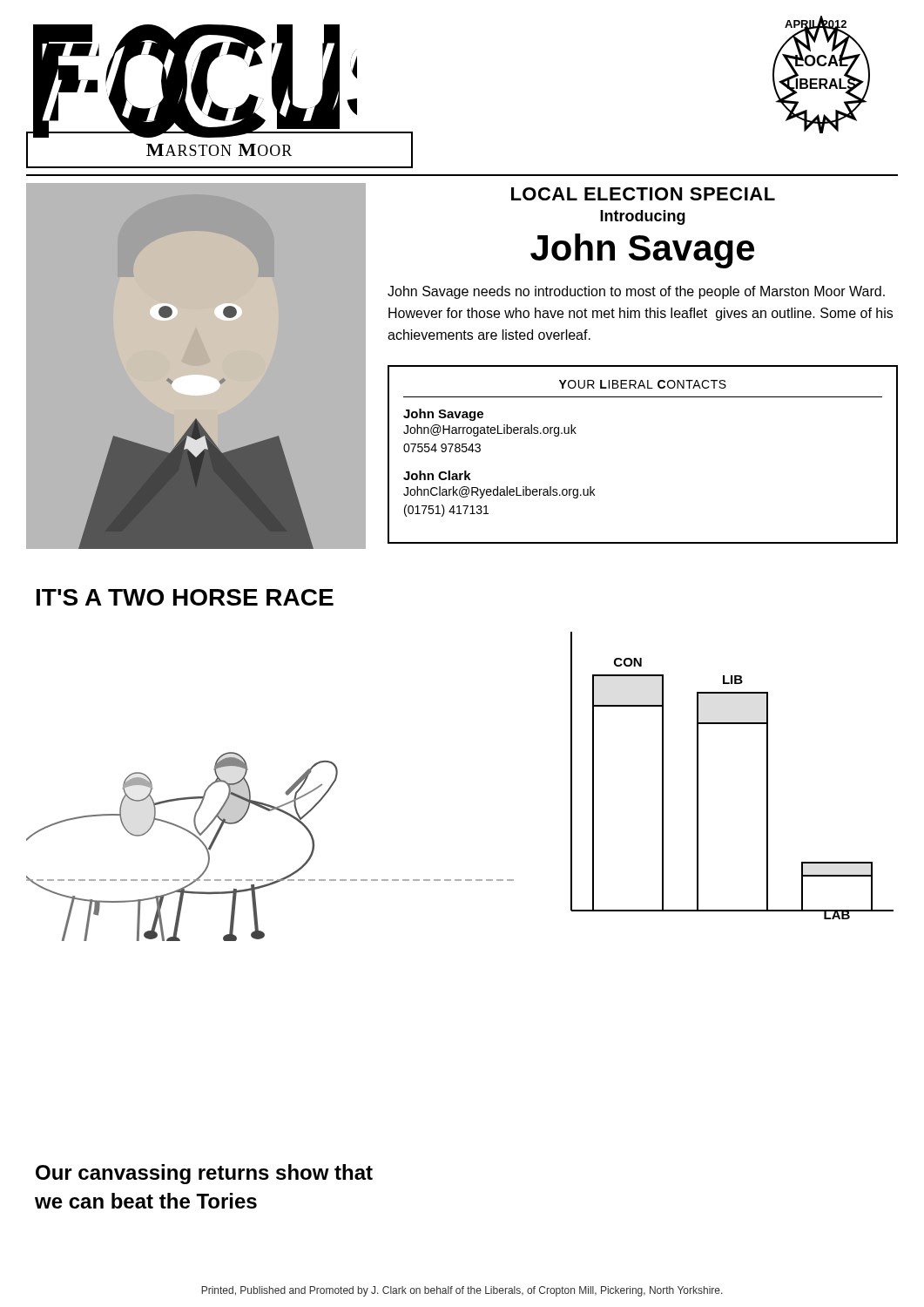
Task: Find the photo
Action: click(196, 366)
